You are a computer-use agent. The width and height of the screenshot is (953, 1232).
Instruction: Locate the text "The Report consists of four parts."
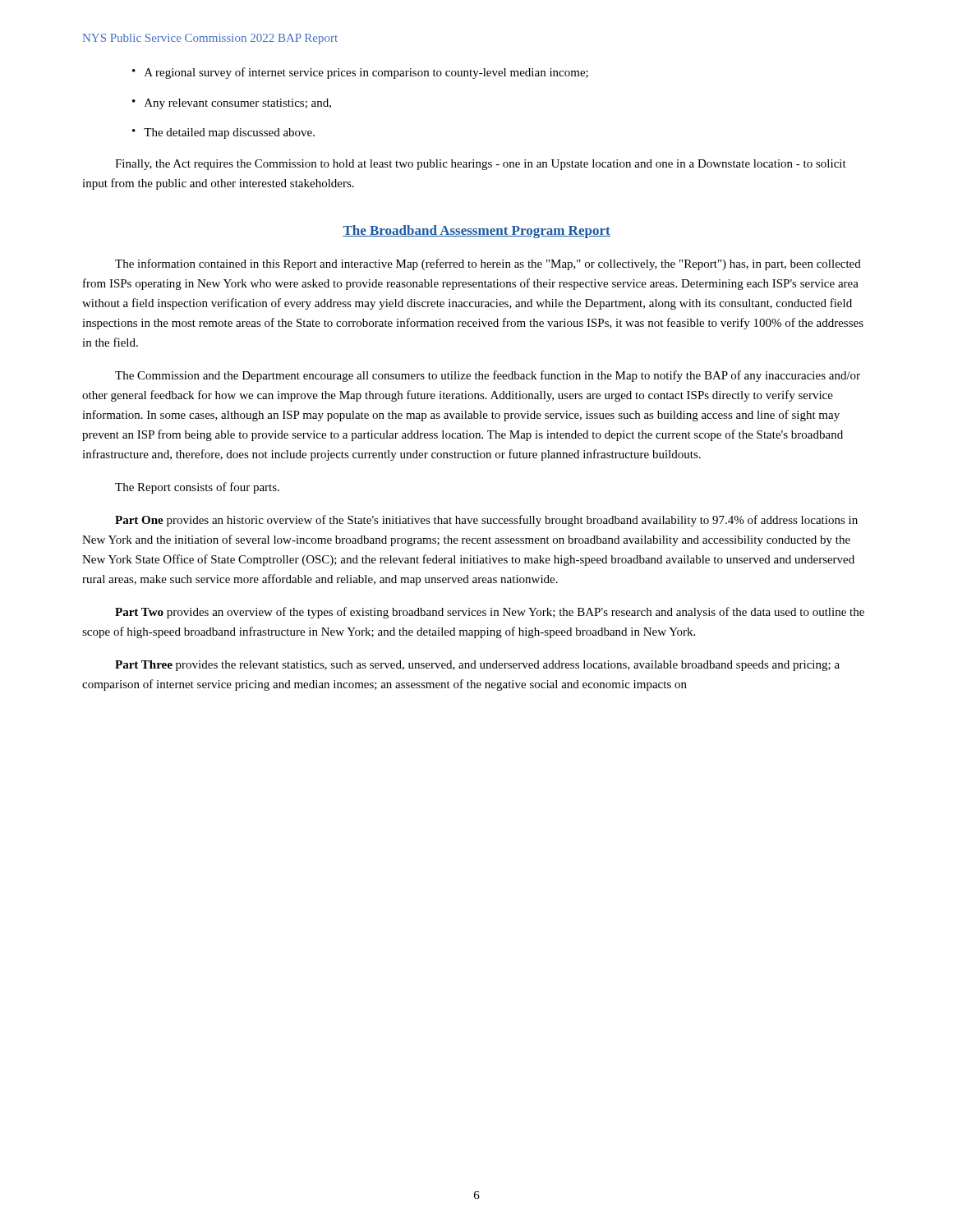(198, 487)
